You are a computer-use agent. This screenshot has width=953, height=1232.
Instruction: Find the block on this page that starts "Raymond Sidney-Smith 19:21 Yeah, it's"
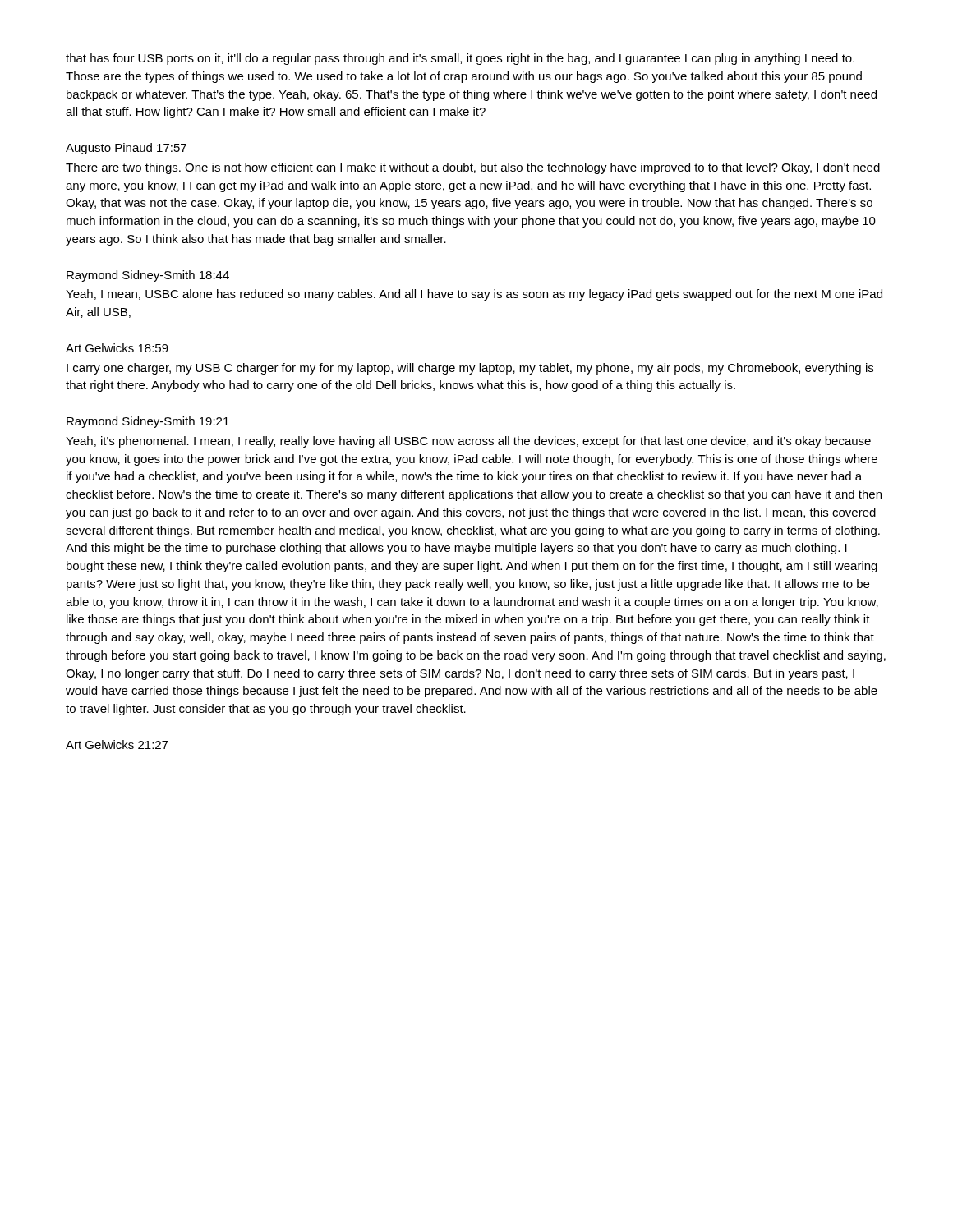(x=476, y=564)
